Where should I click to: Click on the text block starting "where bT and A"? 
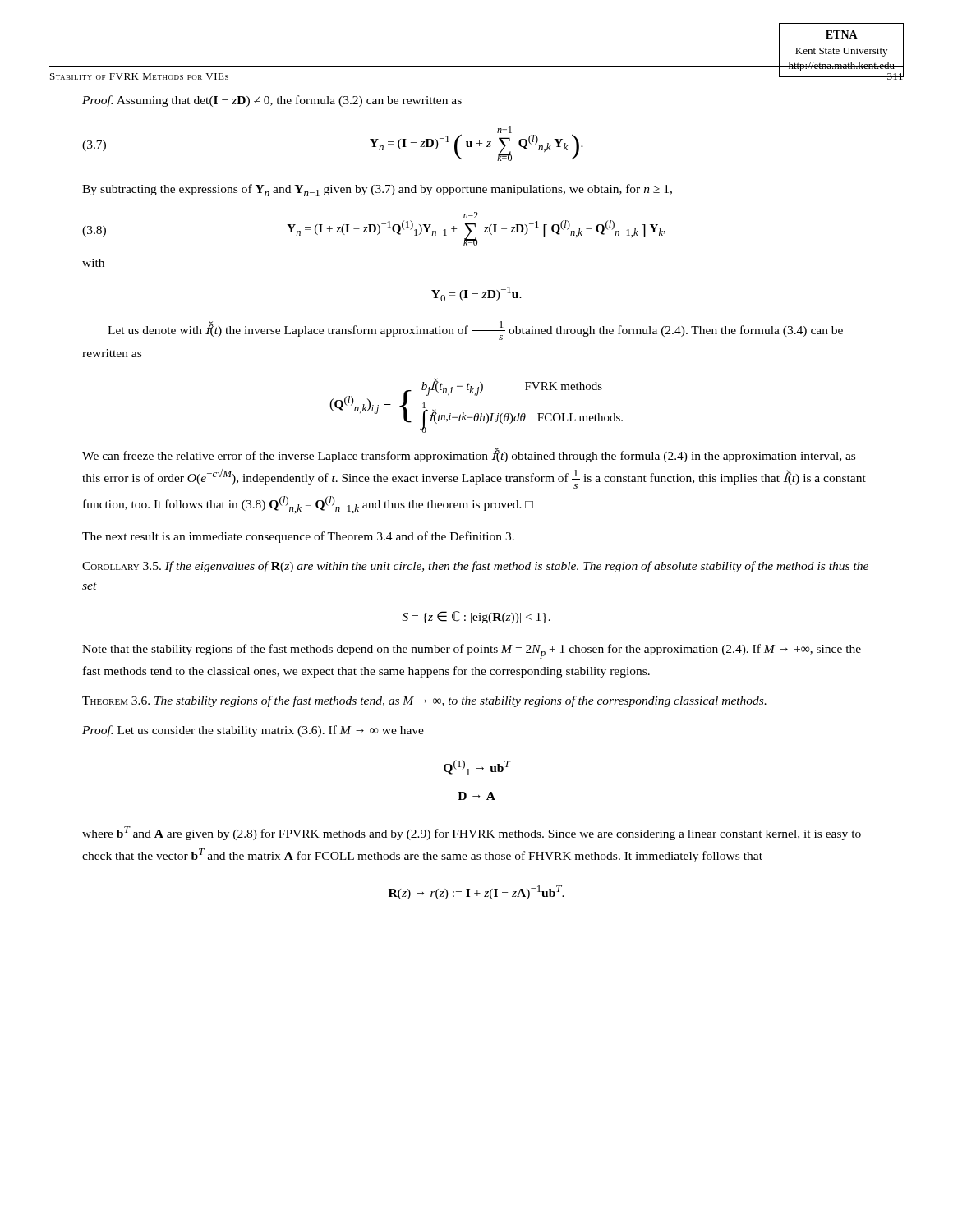(x=472, y=843)
